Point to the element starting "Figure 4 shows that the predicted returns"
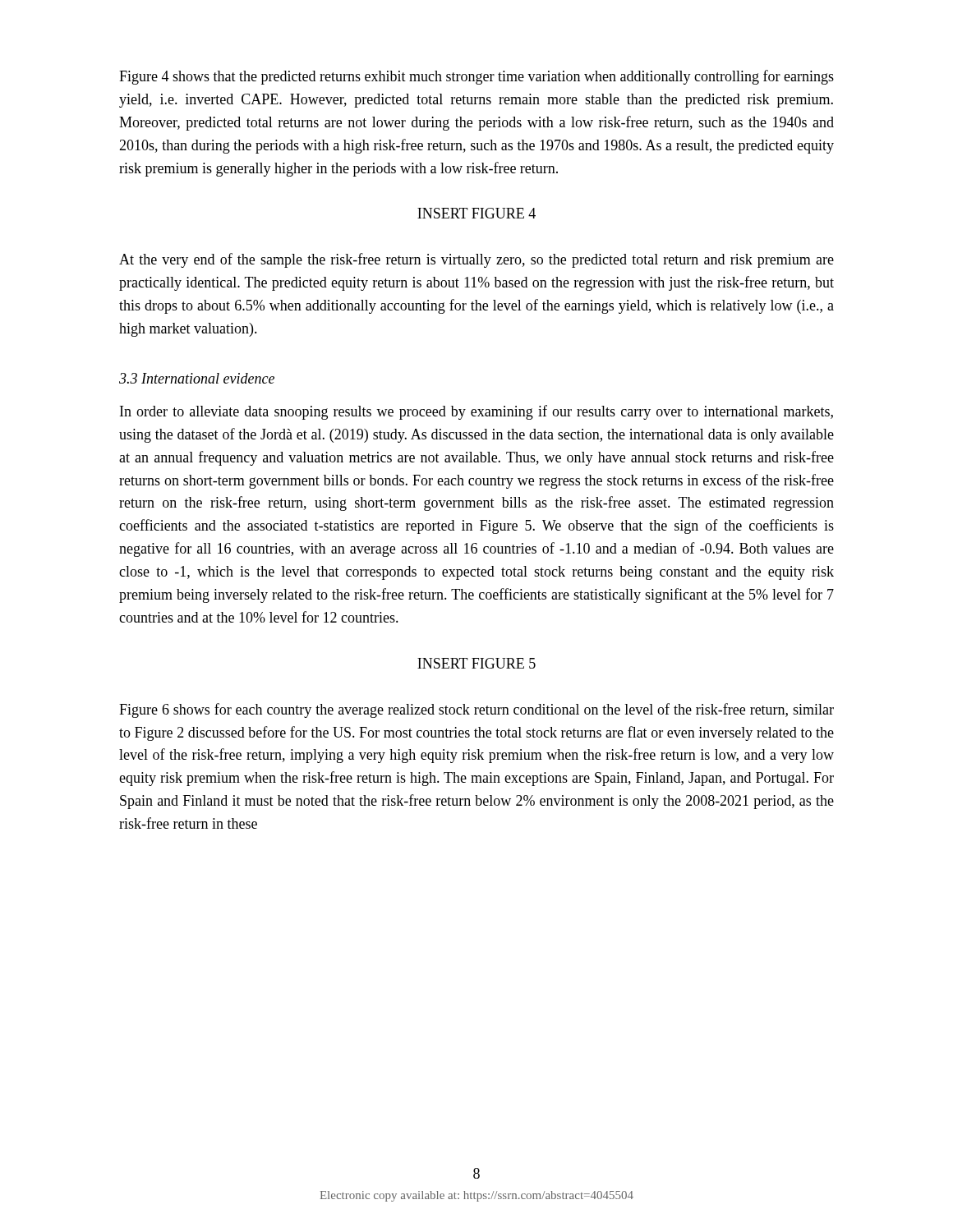953x1232 pixels. coord(476,122)
